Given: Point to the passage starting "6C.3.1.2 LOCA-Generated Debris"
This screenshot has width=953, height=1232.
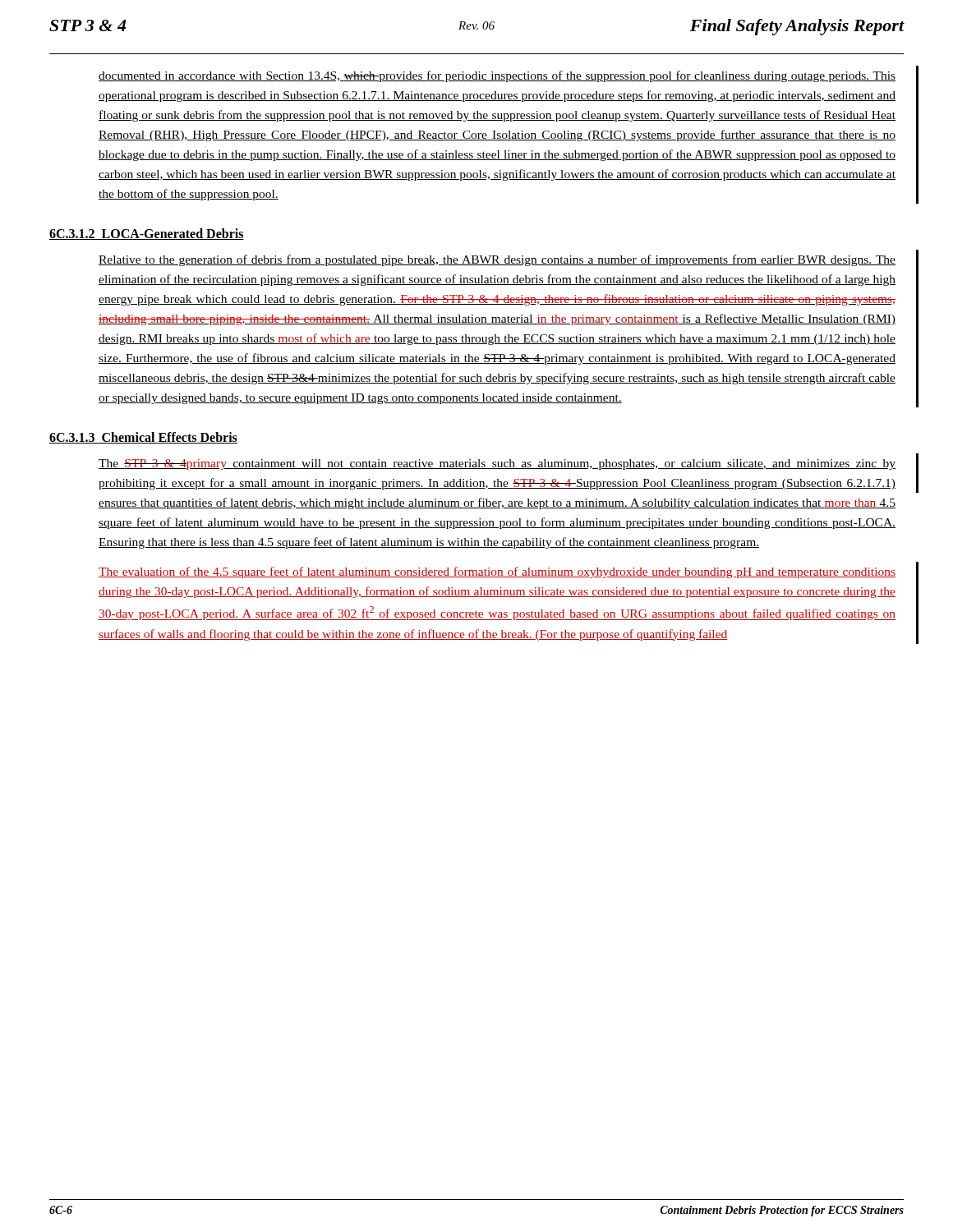Looking at the screenshot, I should pos(147,234).
